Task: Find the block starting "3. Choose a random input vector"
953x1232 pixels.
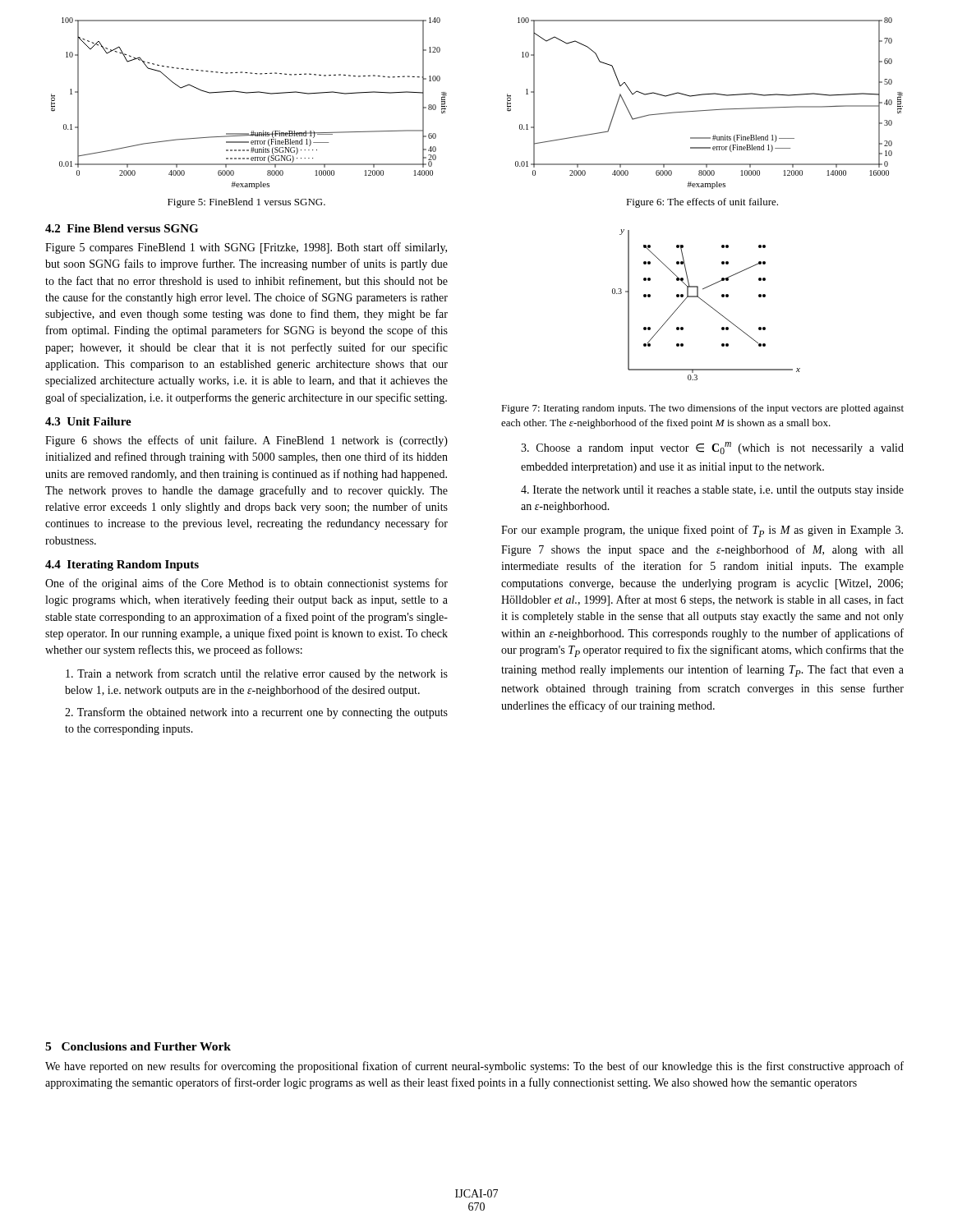Action: click(x=712, y=456)
